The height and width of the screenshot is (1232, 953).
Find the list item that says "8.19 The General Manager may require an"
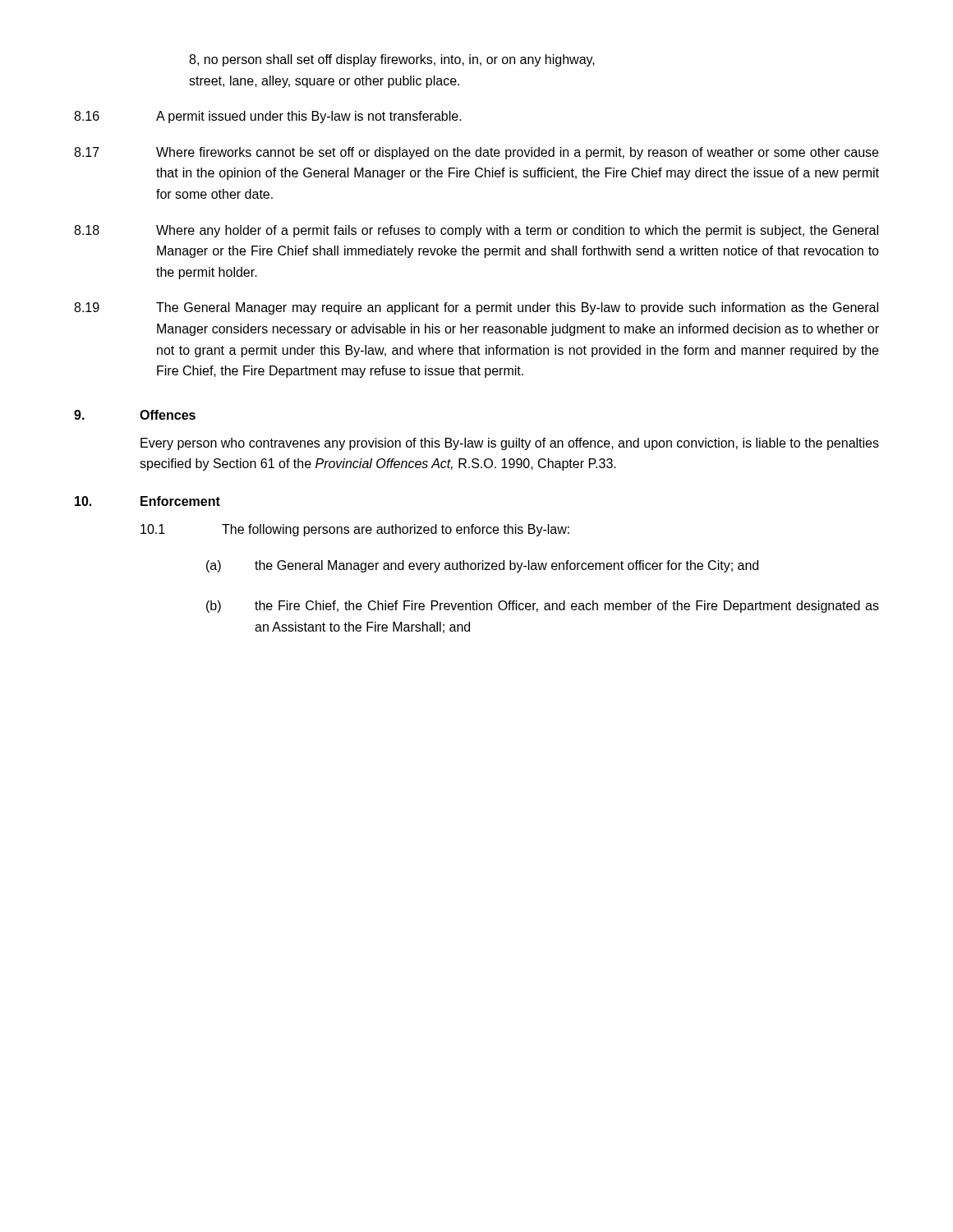[x=476, y=340]
